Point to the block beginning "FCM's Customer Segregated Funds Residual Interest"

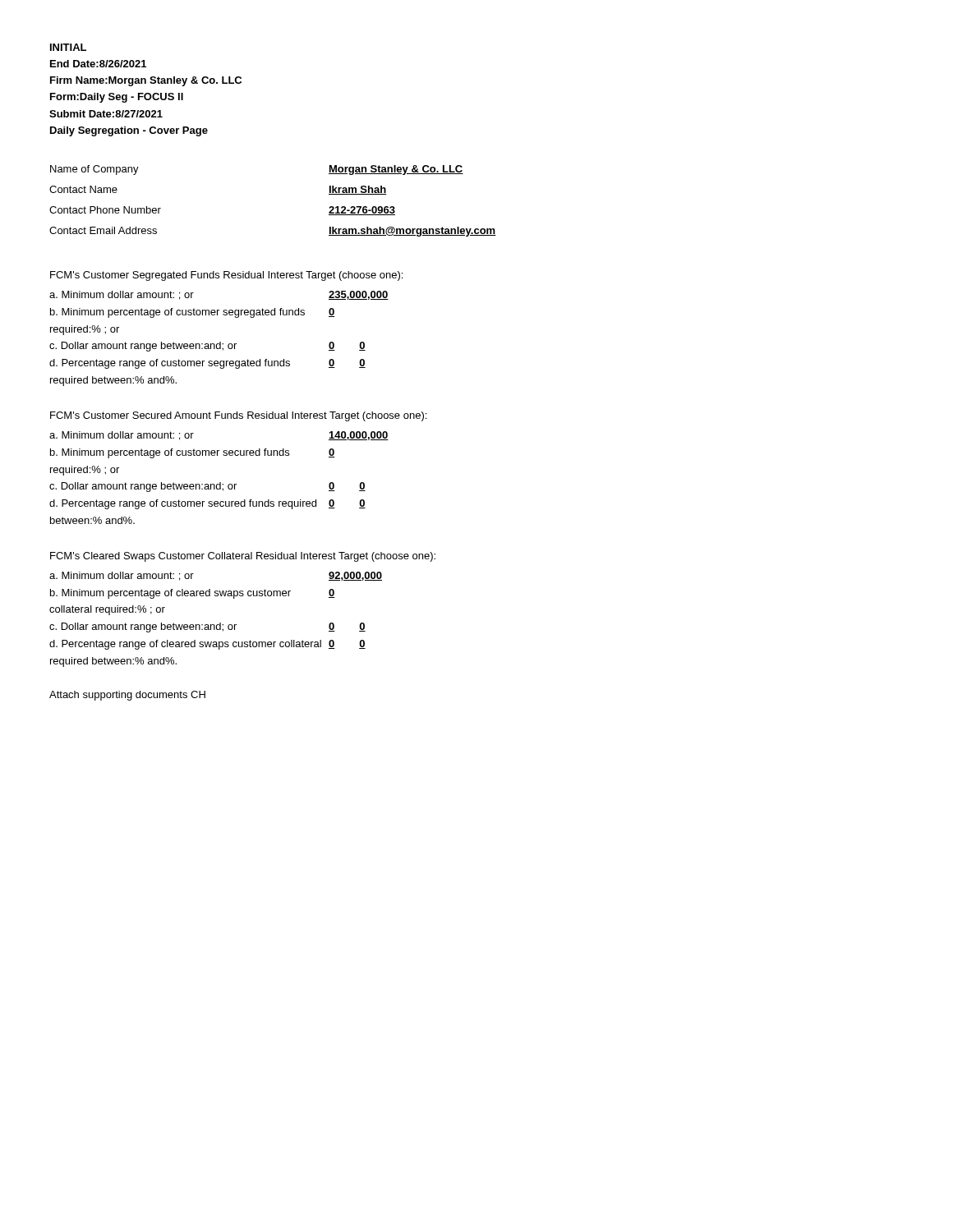(x=226, y=276)
